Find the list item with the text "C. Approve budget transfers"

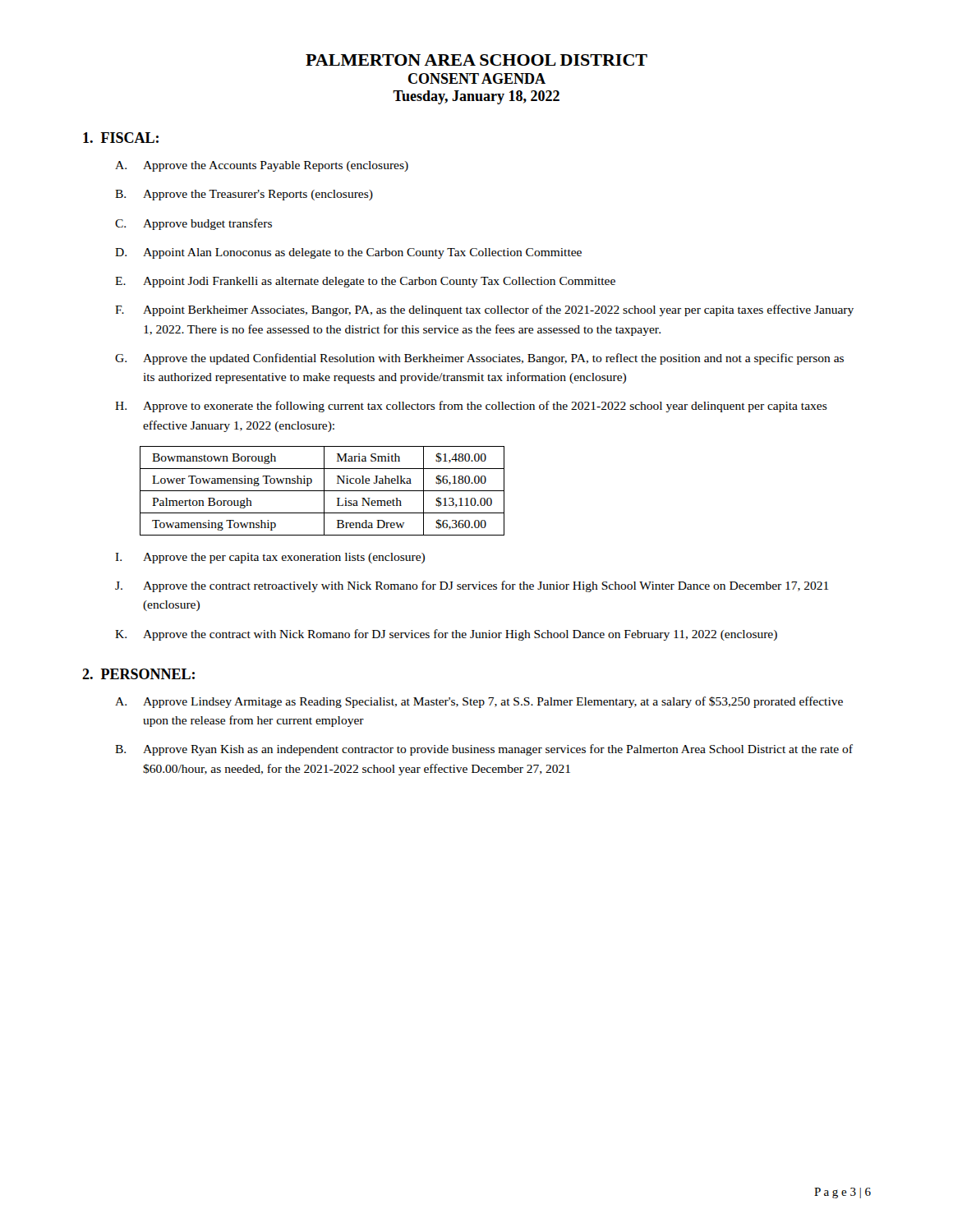(193, 224)
